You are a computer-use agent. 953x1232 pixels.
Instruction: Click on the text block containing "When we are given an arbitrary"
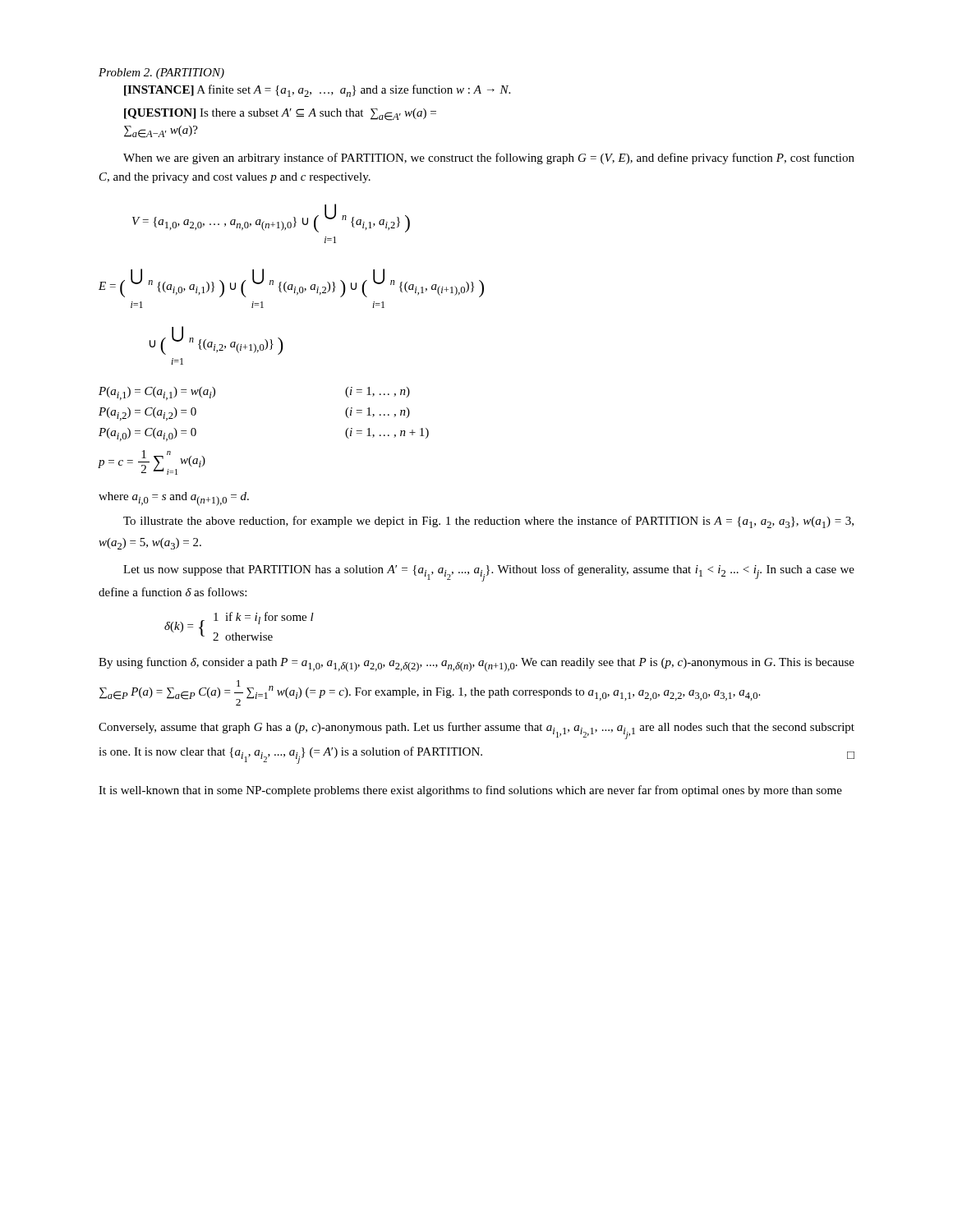[x=476, y=167]
